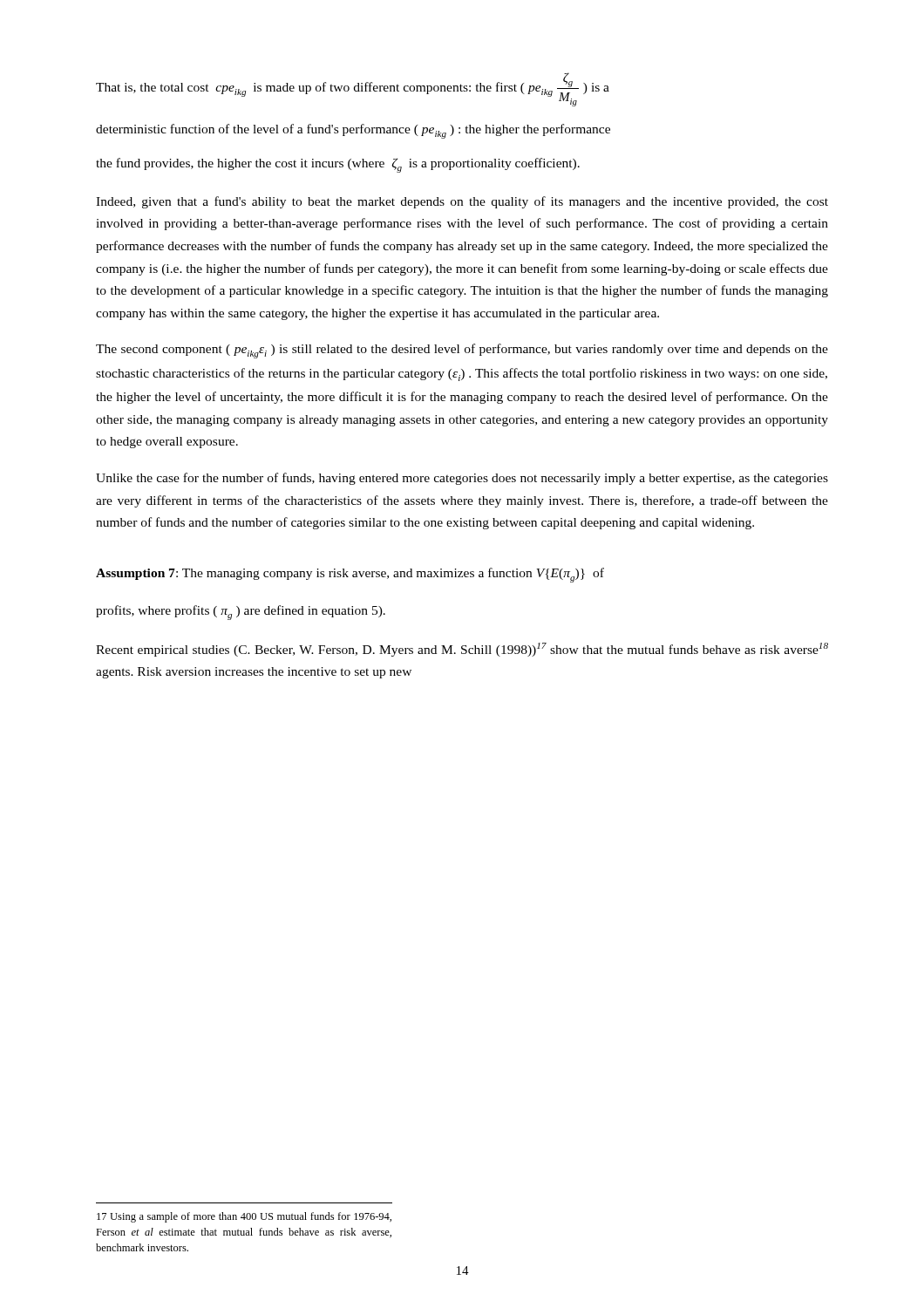Click a footnote
This screenshot has width=924, height=1308.
pyautogui.click(x=244, y=1232)
